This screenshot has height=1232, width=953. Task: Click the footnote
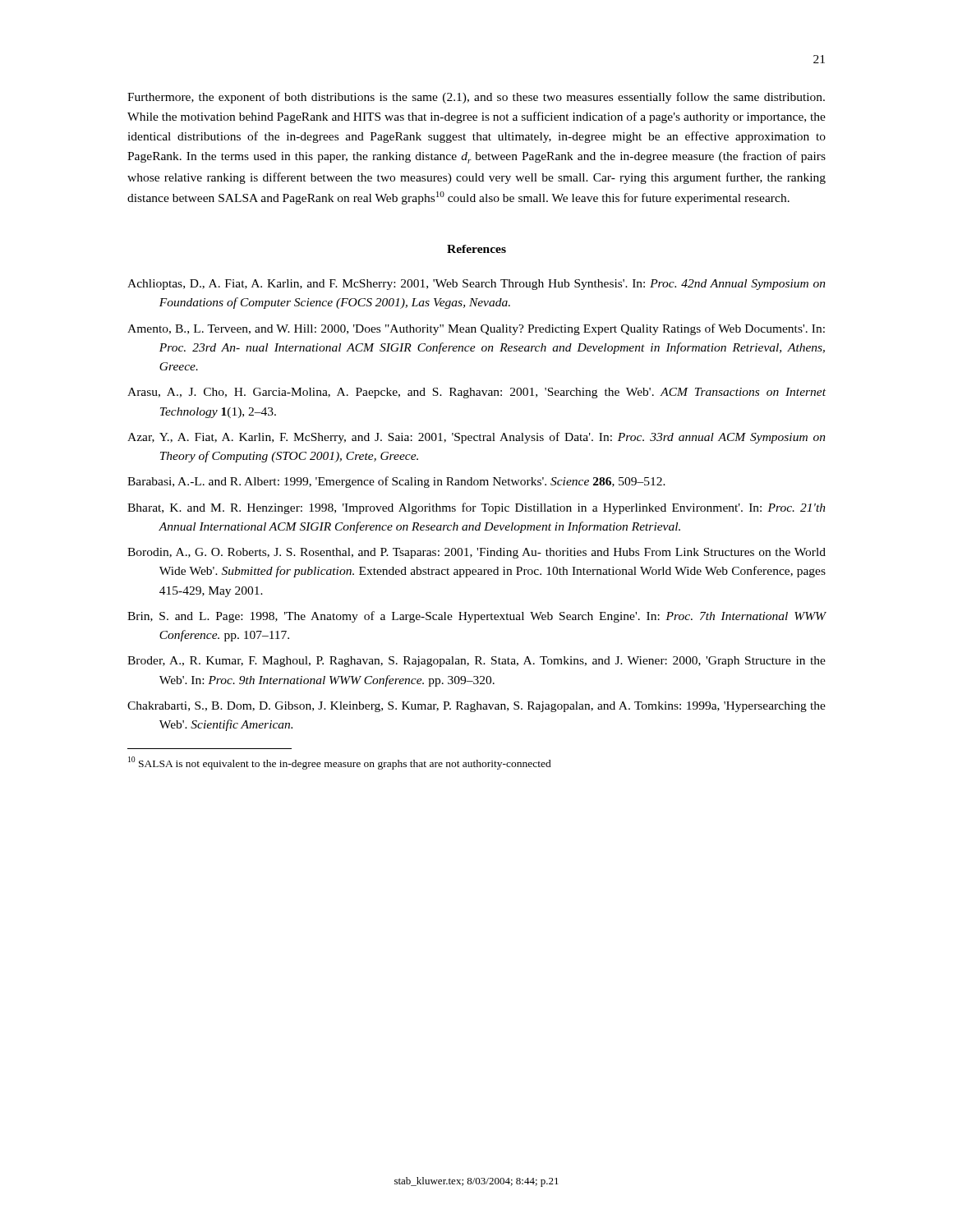point(339,762)
